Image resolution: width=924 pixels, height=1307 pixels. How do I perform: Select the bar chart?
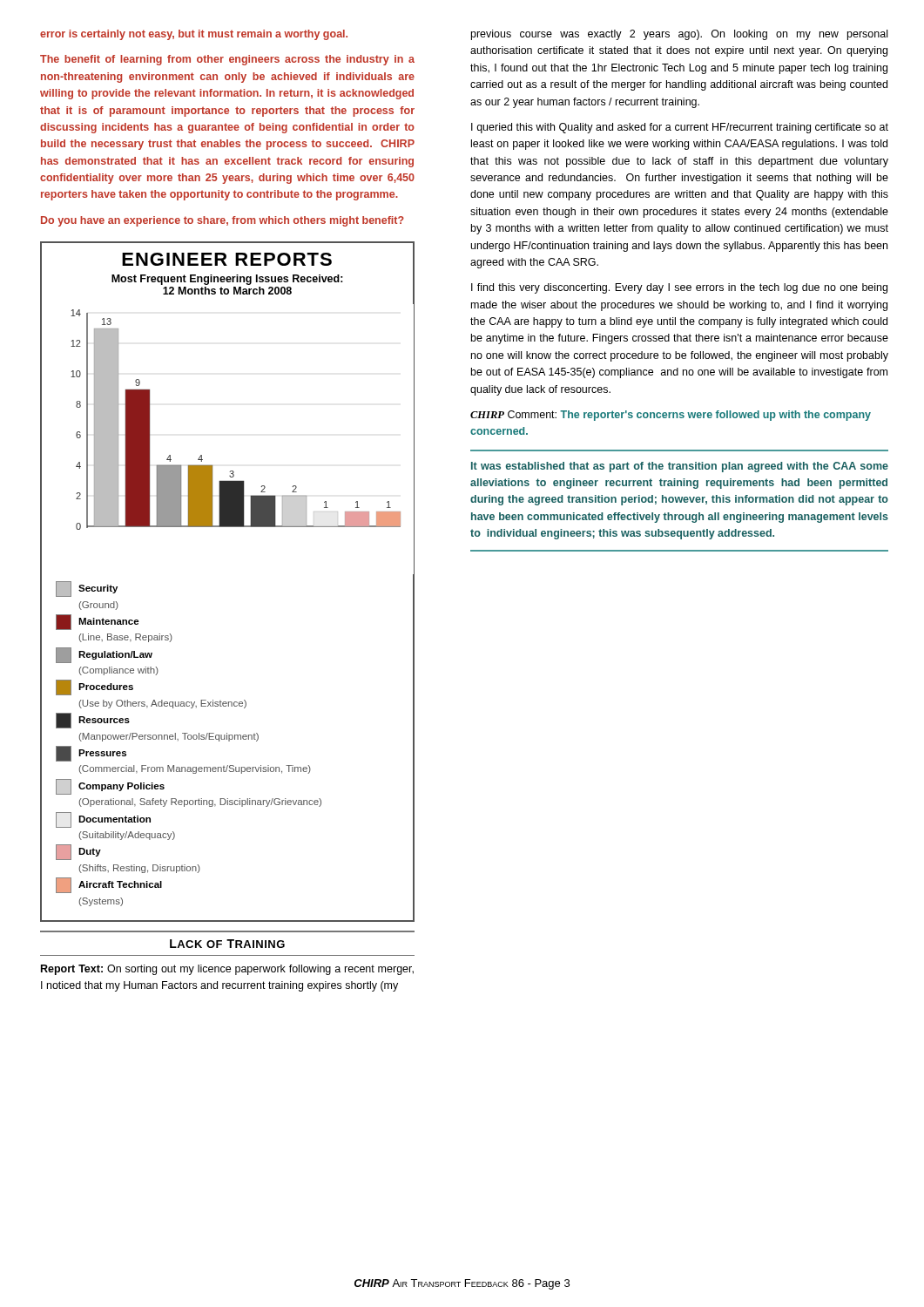pos(233,441)
